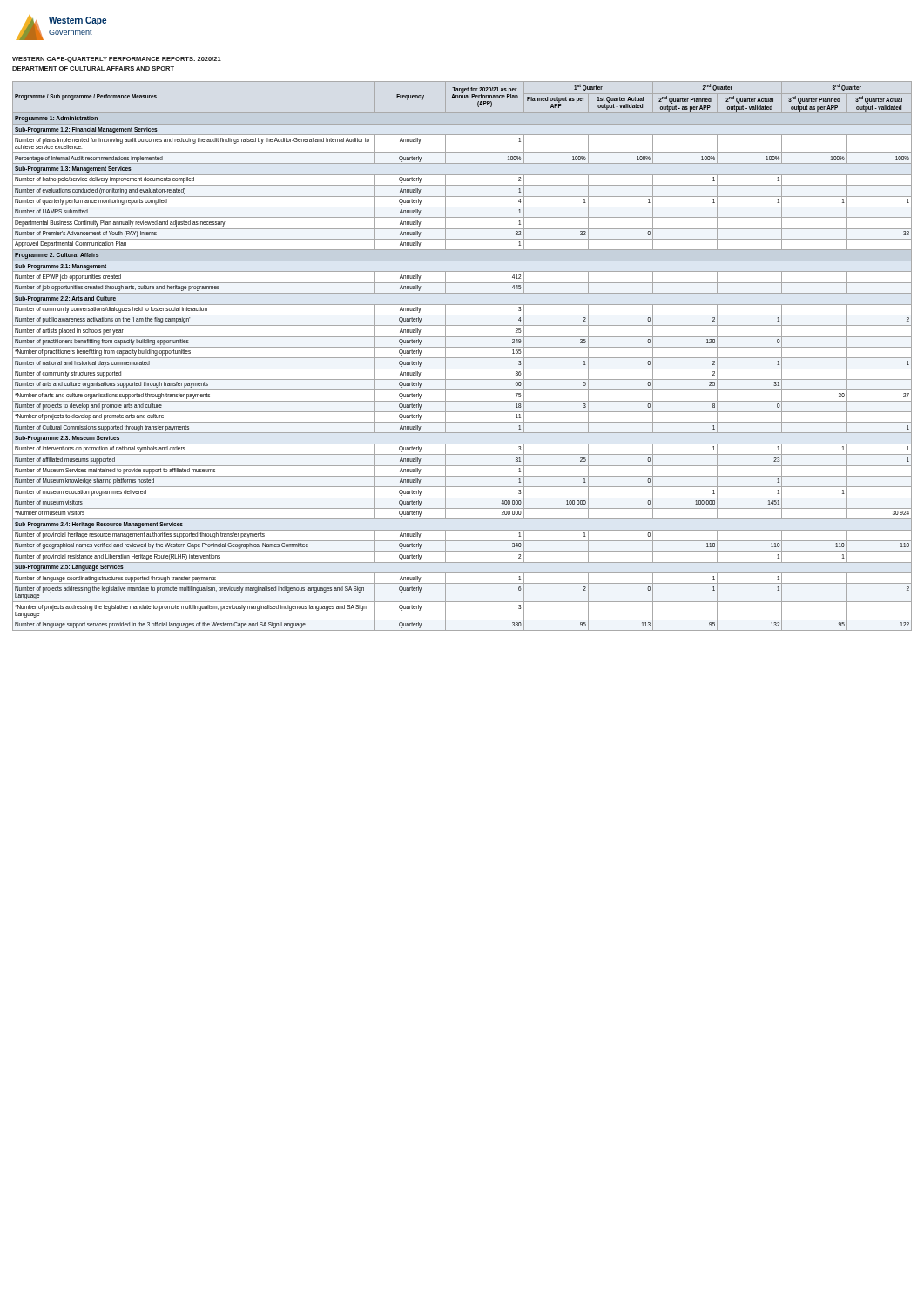This screenshot has height=1307, width=924.
Task: Find the logo
Action: coord(69,27)
